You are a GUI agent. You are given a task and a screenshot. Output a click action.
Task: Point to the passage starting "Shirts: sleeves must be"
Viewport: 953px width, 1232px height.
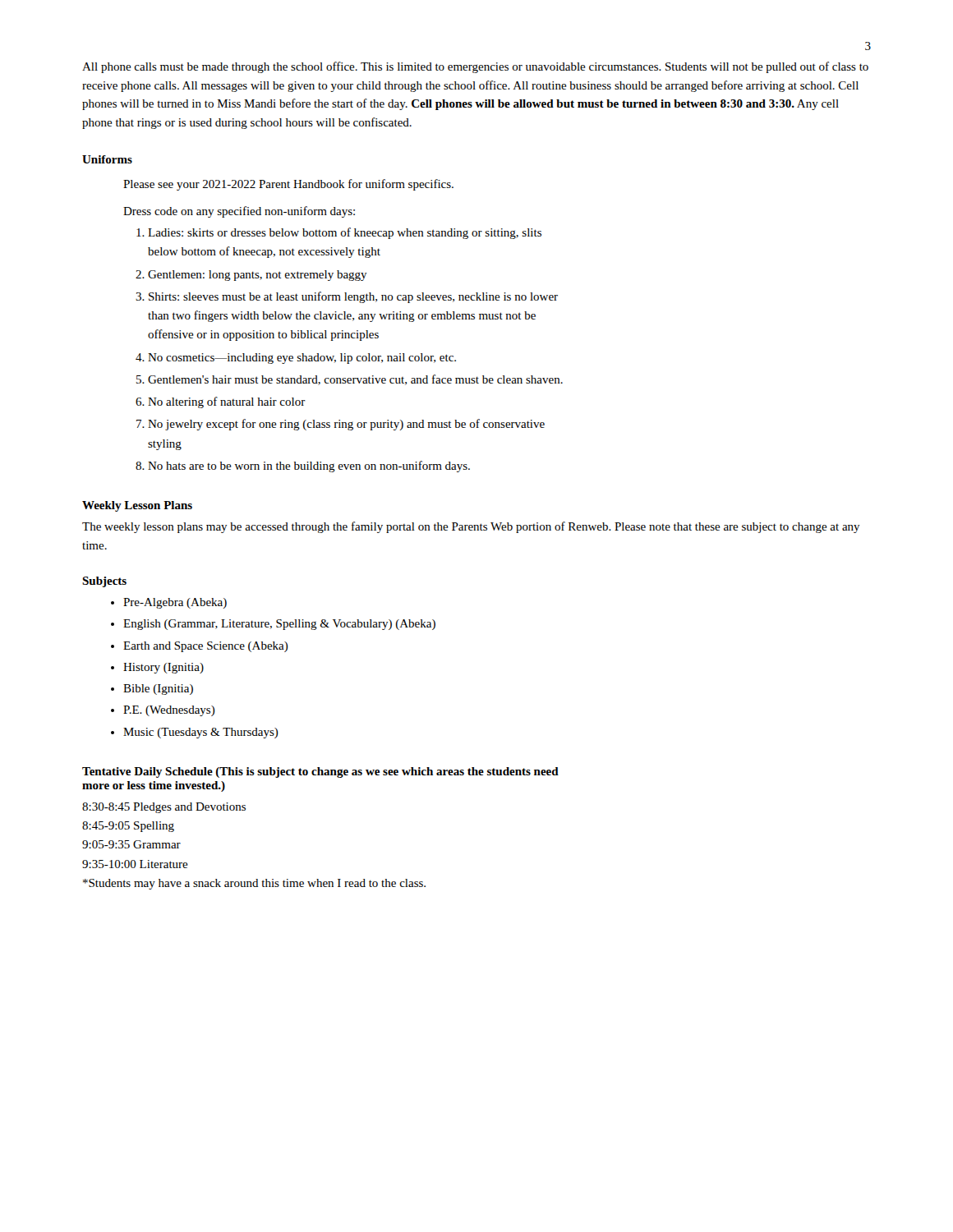tap(353, 315)
